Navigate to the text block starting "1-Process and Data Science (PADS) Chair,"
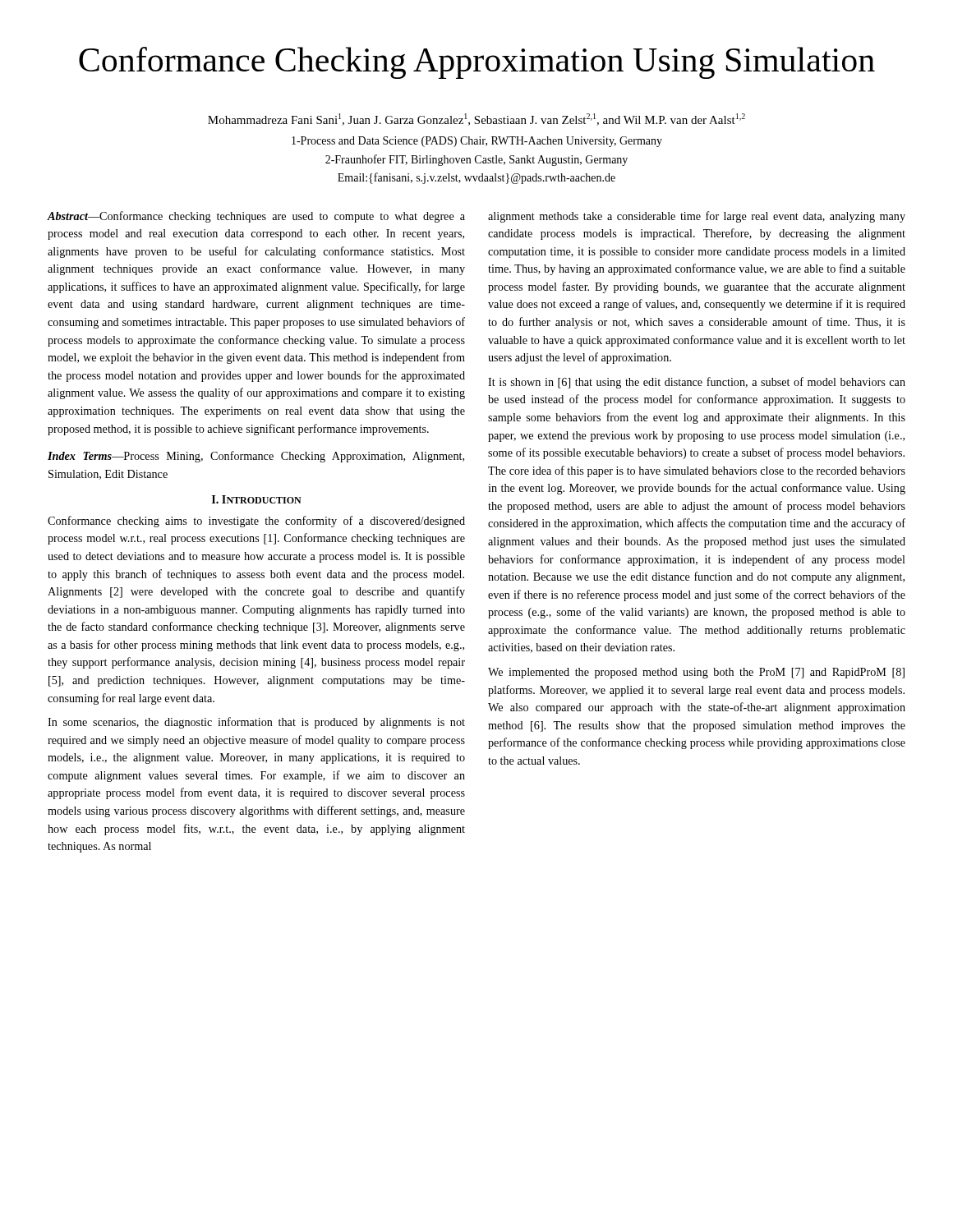This screenshot has width=953, height=1232. pyautogui.click(x=476, y=160)
